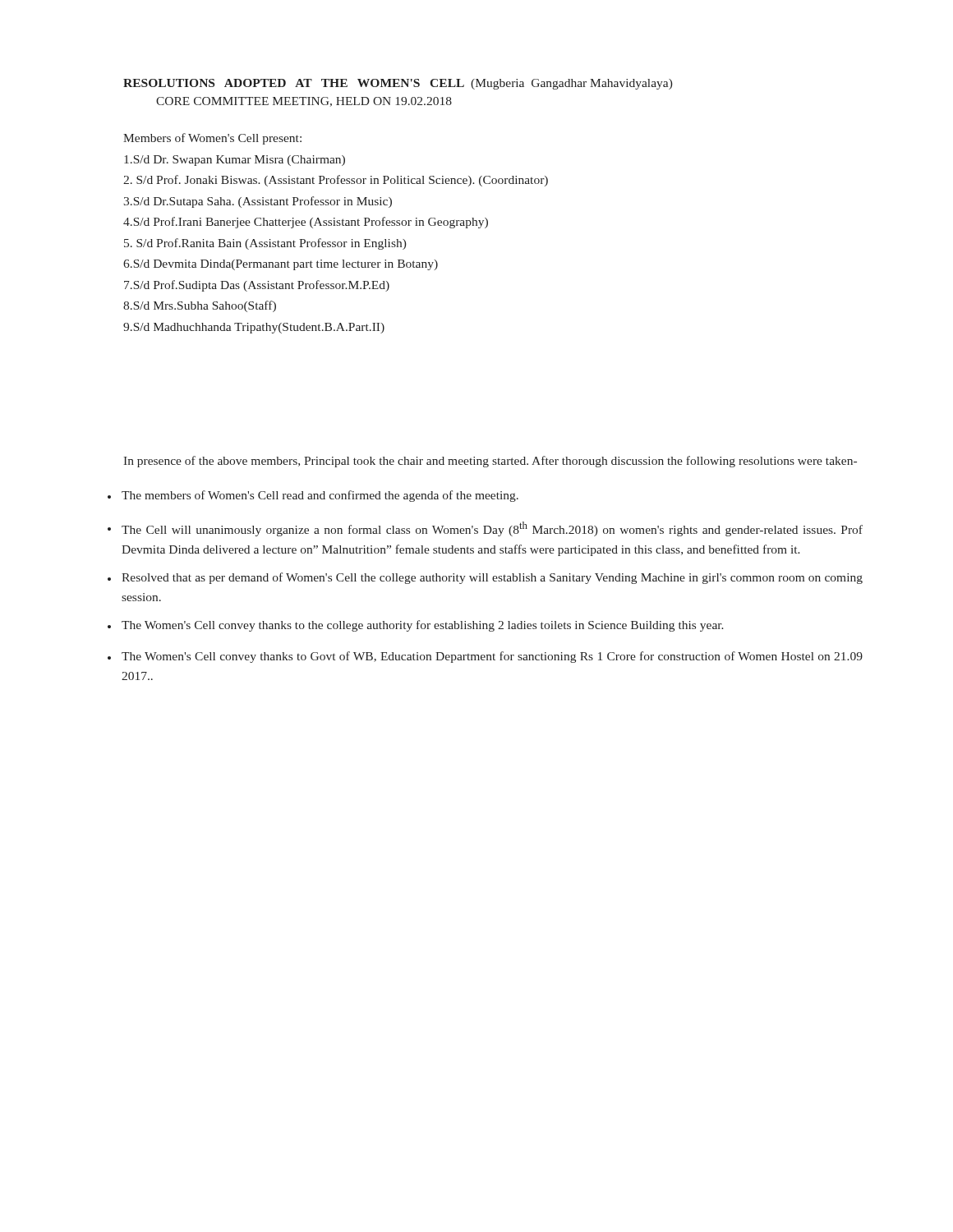Screen dimensions: 1232x953
Task: Click on the text block starting "9.S/d Madhuchhanda Tripathy(Student.B.A.Part.II)"
Action: click(x=254, y=326)
